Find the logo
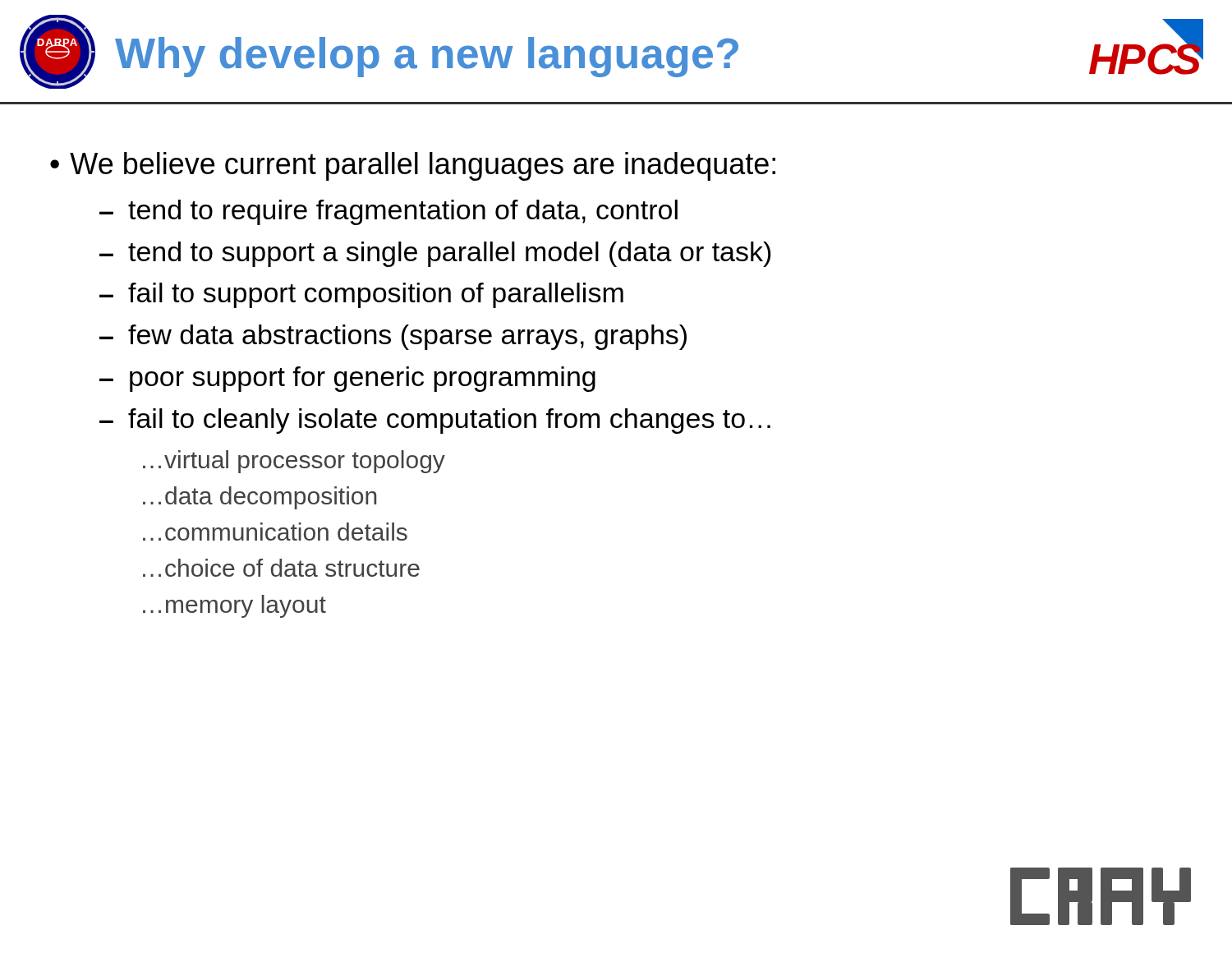The height and width of the screenshot is (953, 1232). [x=1101, y=898]
